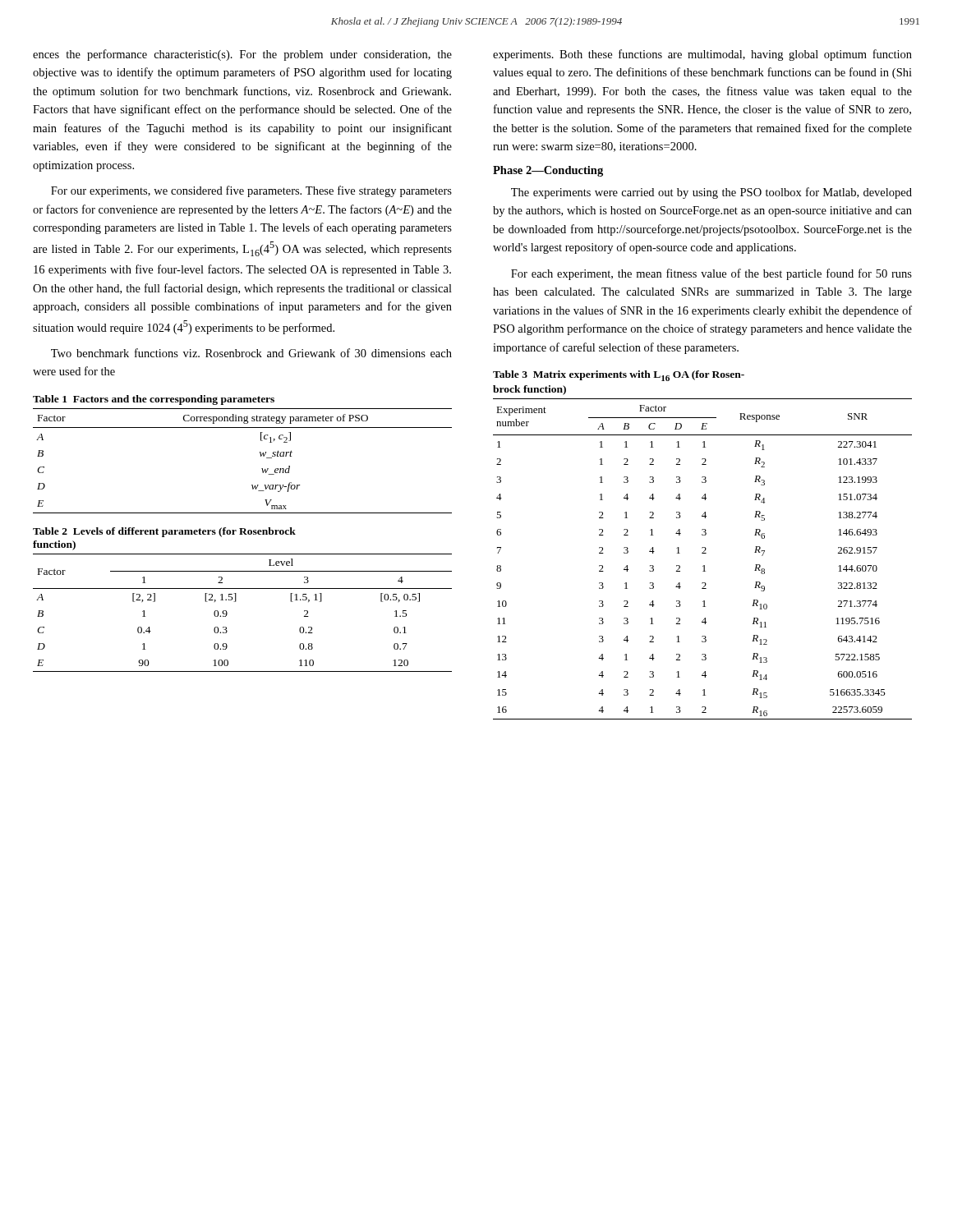Find the text block that says "Two benchmark functions viz. Rosenbrock and Griewank of"
The width and height of the screenshot is (953, 1232).
pyautogui.click(x=242, y=362)
